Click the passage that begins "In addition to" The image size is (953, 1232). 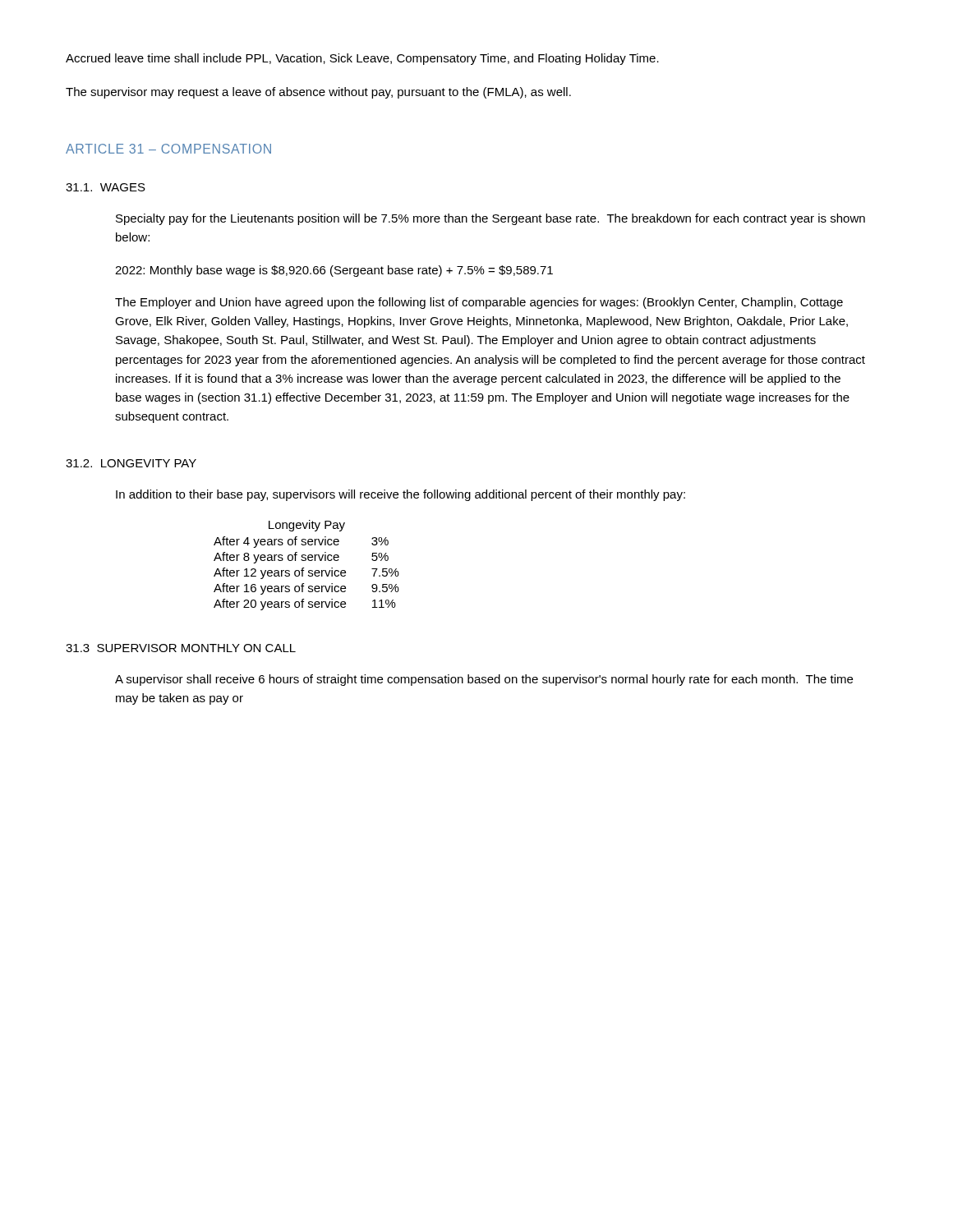click(x=401, y=494)
